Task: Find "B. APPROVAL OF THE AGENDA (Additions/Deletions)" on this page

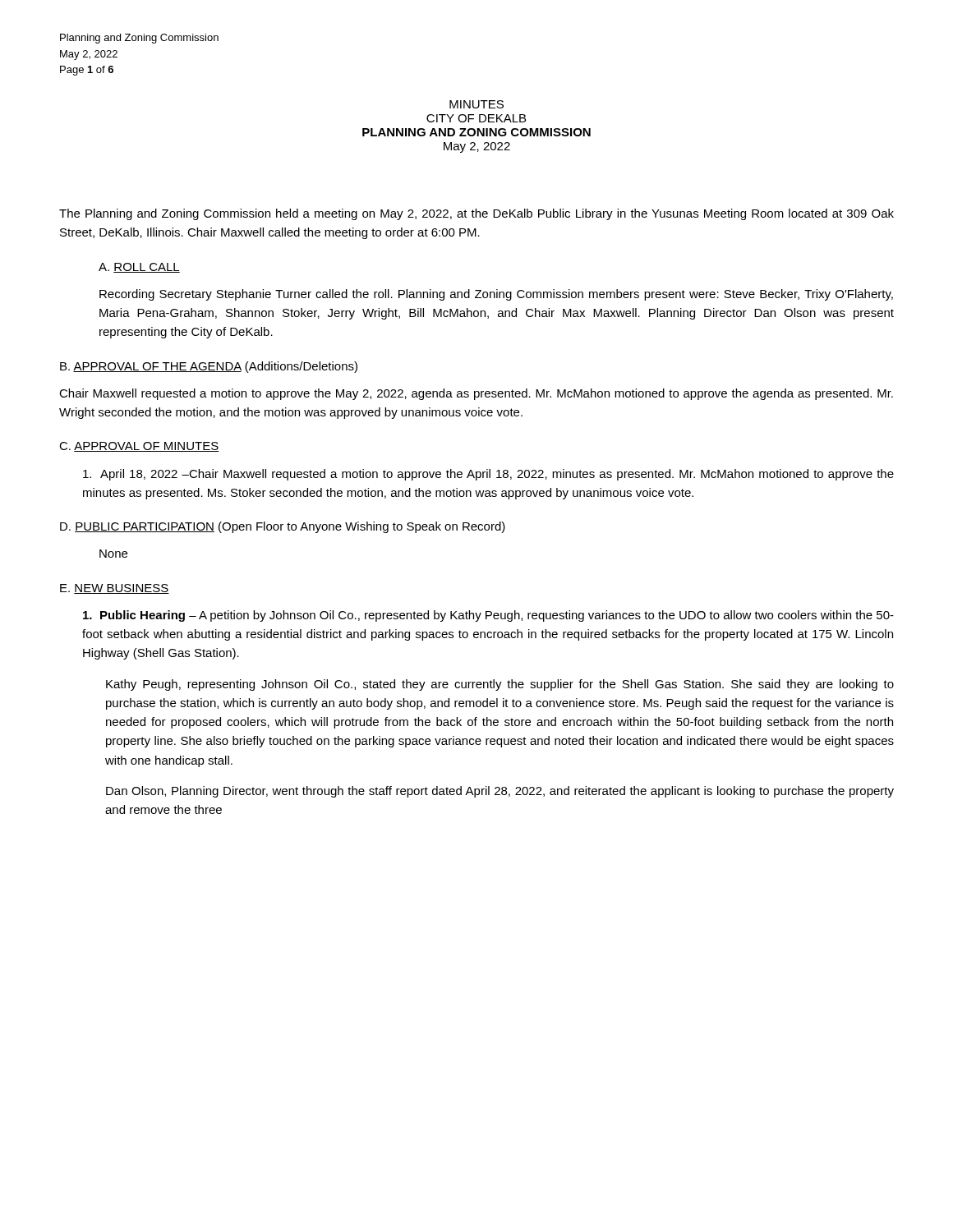Action: [x=209, y=365]
